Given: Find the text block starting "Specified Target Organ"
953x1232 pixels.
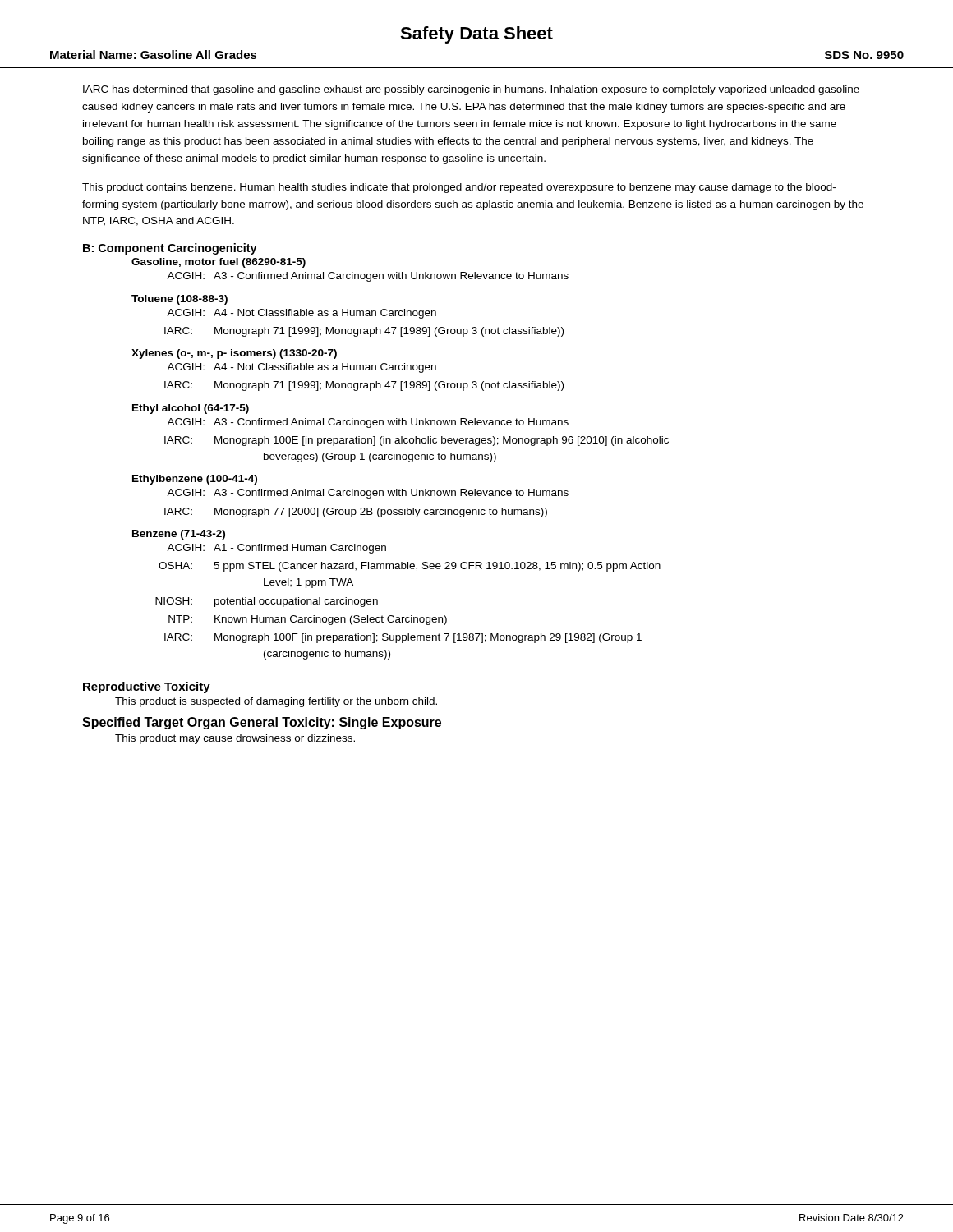Looking at the screenshot, I should (262, 722).
